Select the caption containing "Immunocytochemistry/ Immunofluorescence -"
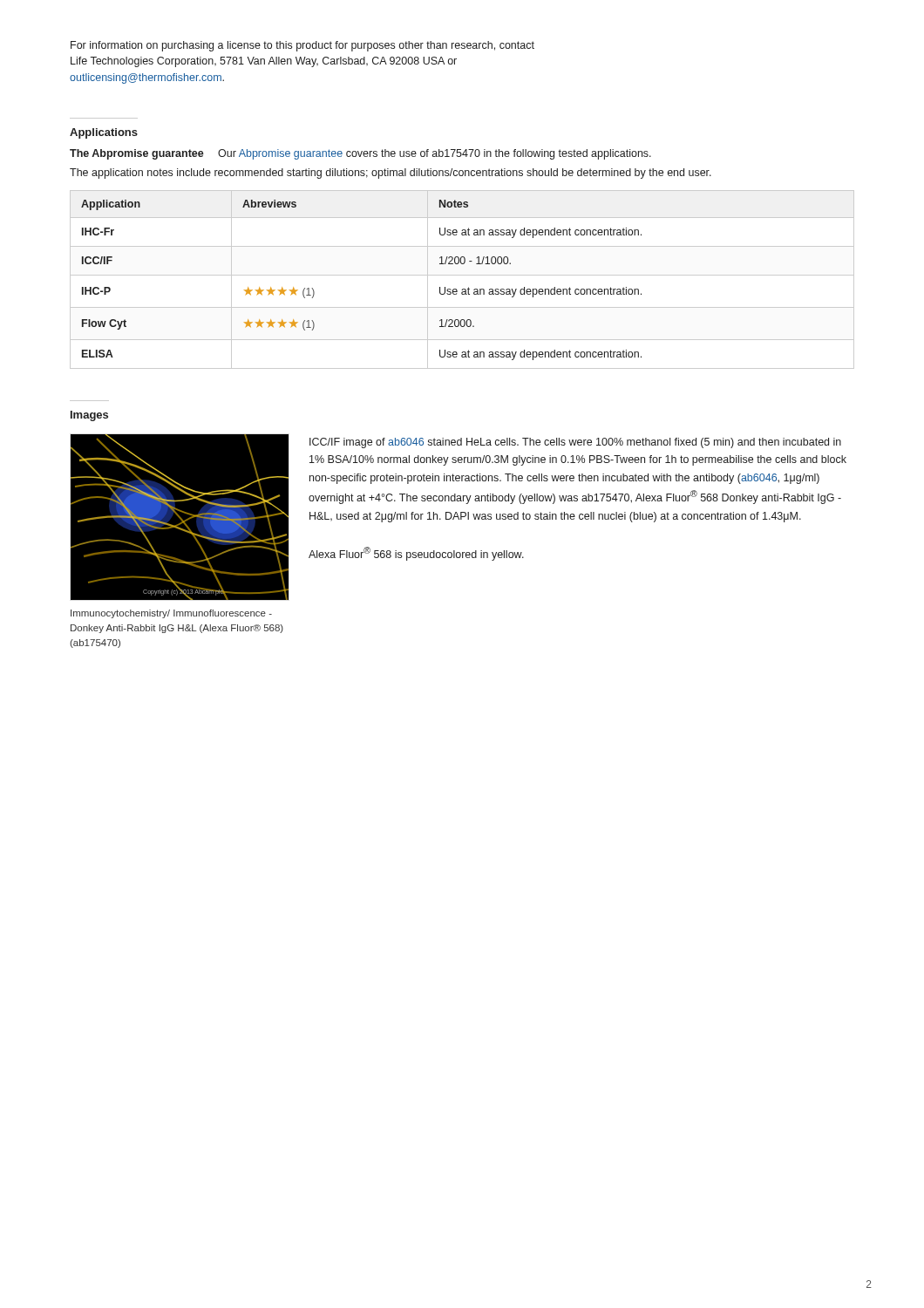Viewport: 924px width, 1308px height. click(177, 628)
